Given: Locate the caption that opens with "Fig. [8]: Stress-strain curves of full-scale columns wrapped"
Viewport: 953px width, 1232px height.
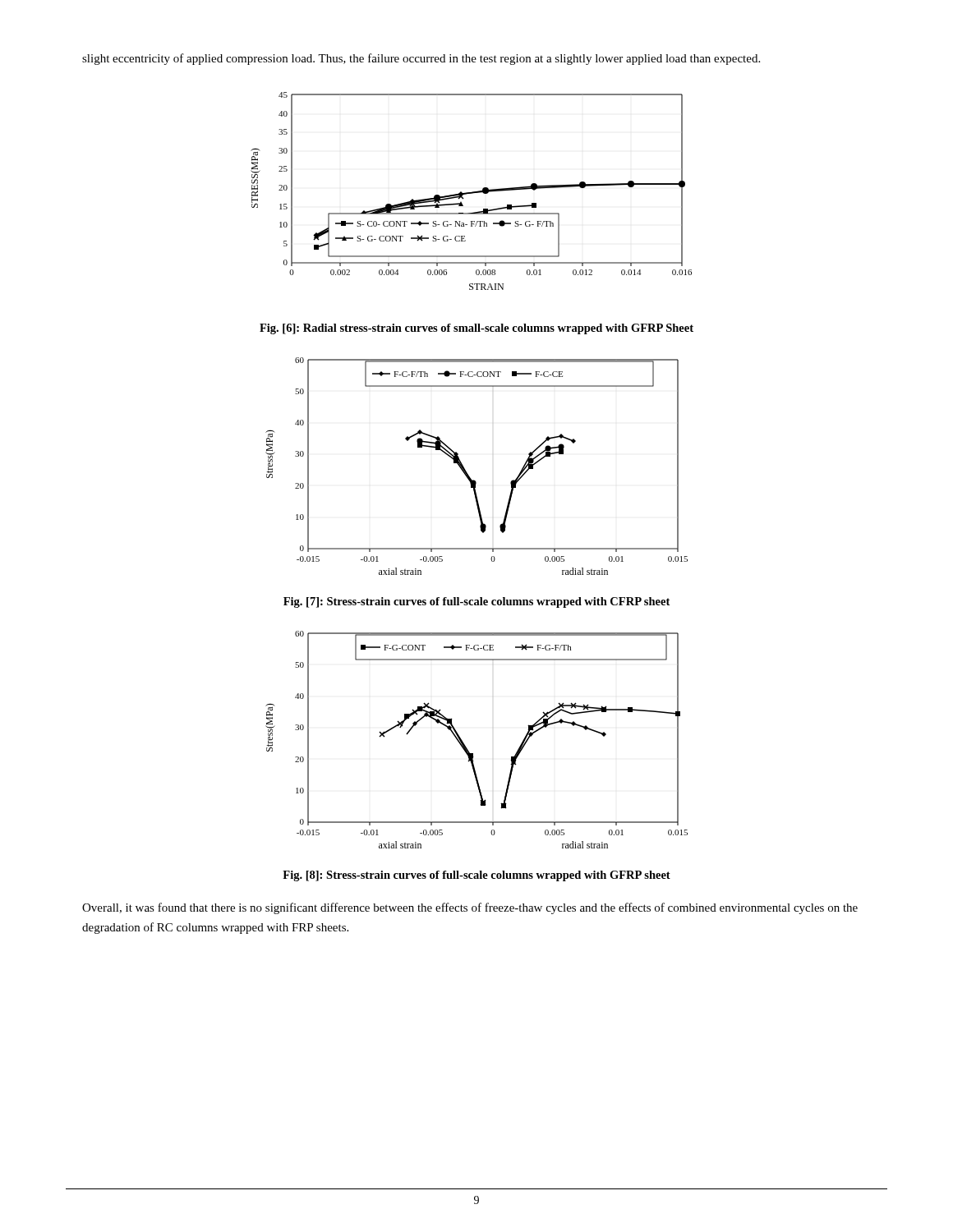Looking at the screenshot, I should pyautogui.click(x=476, y=875).
